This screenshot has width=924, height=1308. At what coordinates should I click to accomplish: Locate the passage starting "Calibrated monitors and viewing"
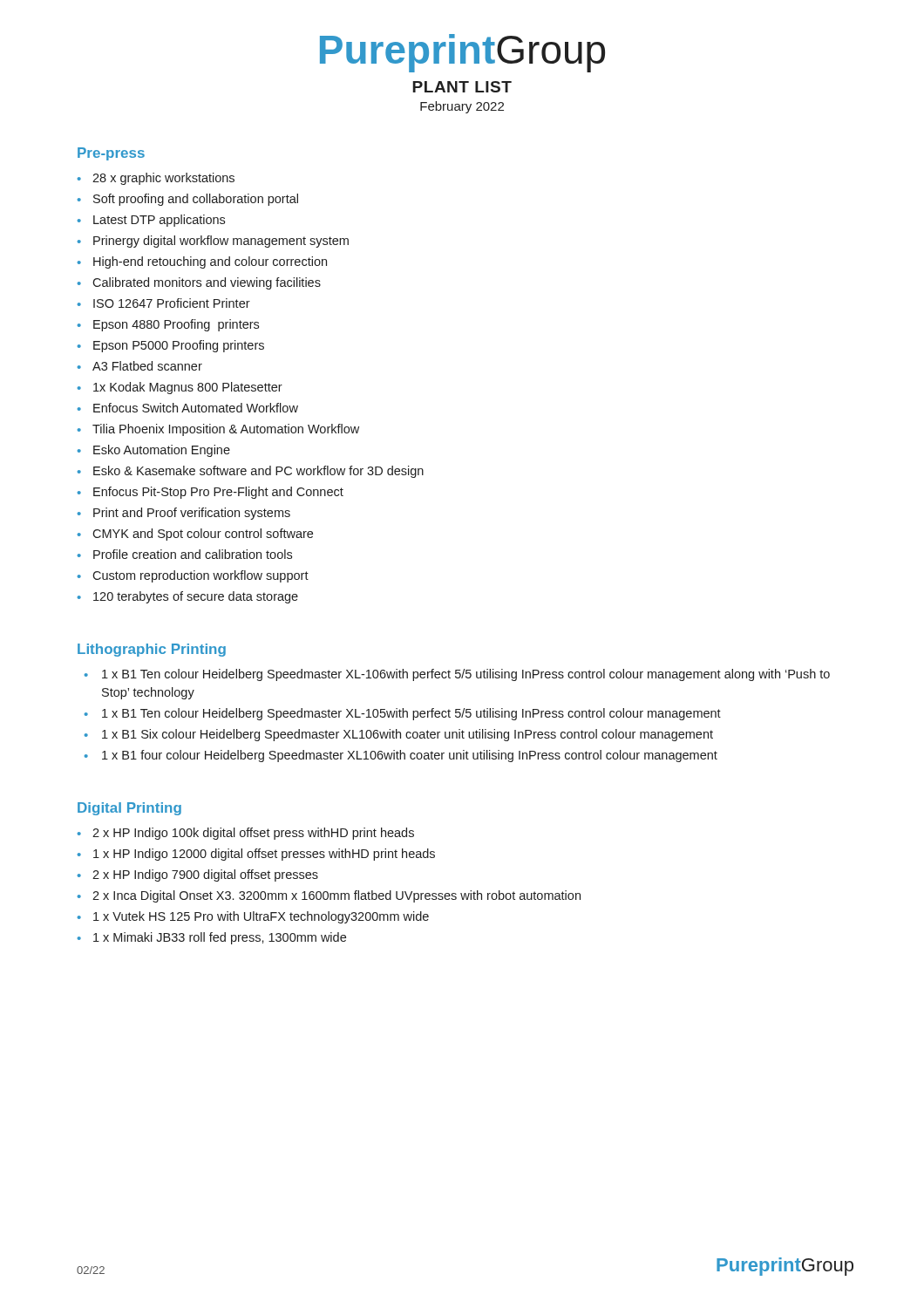coord(199,283)
